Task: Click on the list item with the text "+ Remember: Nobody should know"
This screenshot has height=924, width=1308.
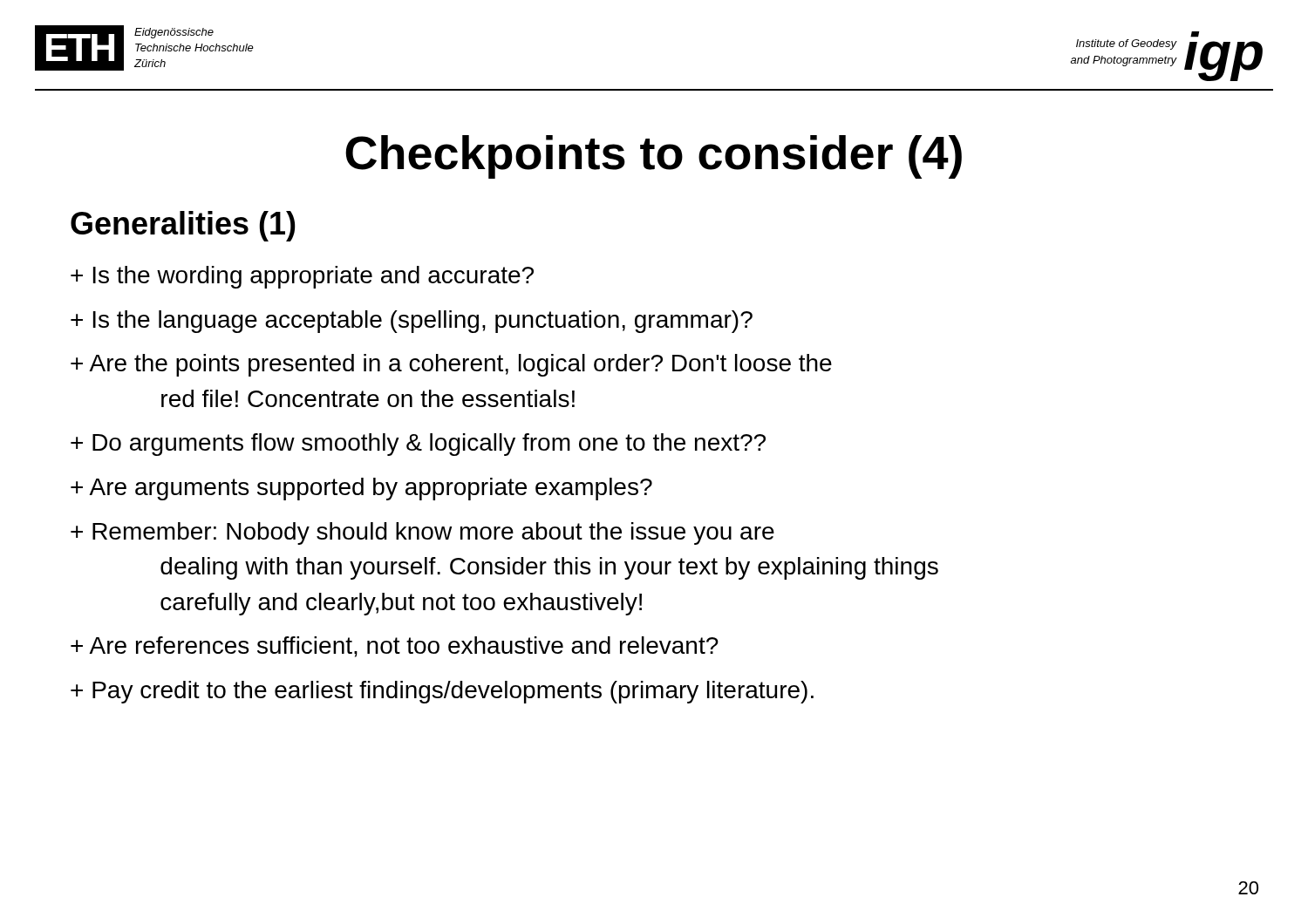Action: pyautogui.click(x=654, y=569)
